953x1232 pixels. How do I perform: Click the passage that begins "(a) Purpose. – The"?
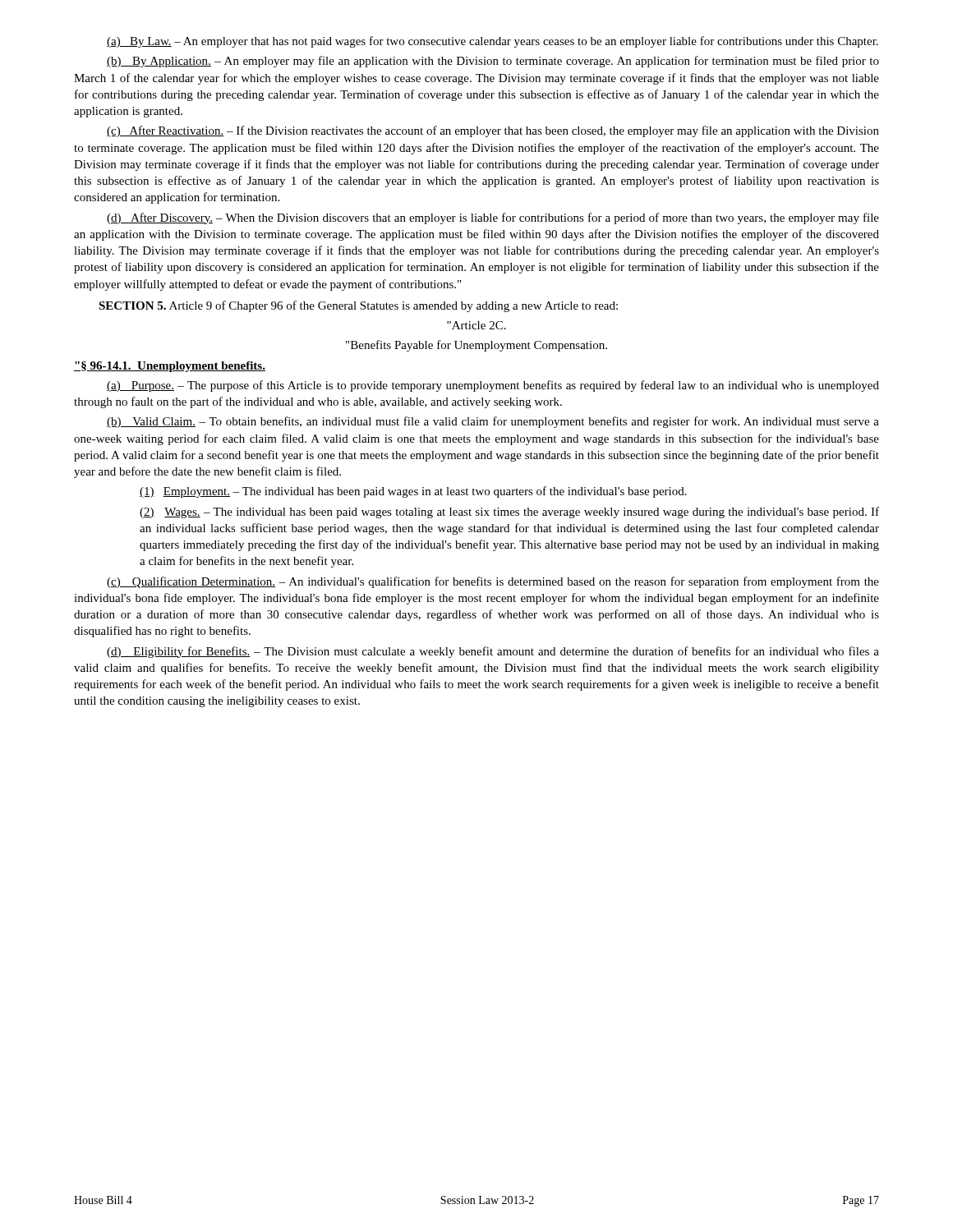[x=476, y=393]
